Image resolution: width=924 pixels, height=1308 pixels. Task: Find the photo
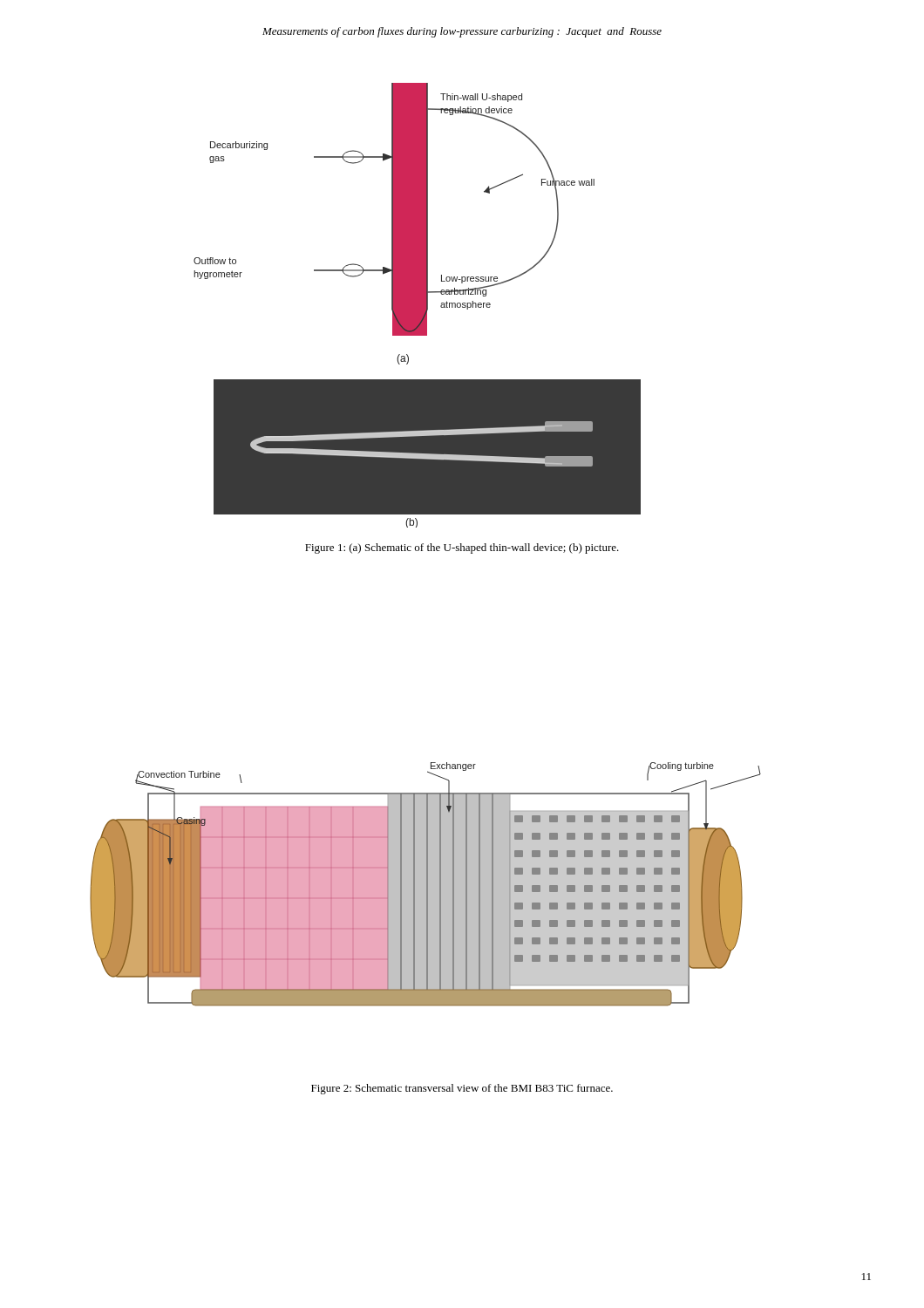click(427, 455)
